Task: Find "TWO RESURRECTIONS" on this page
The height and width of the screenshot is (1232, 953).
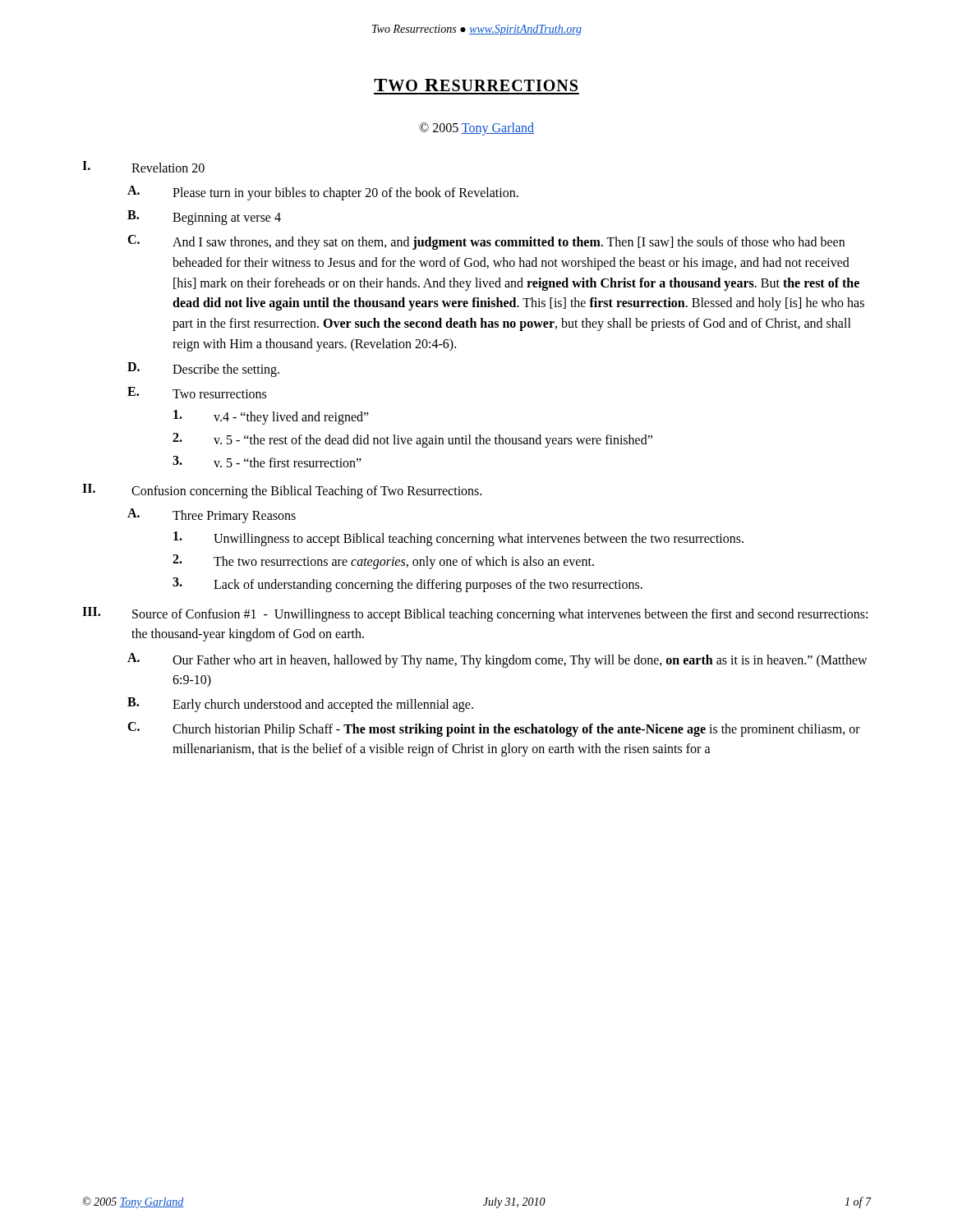Action: [x=476, y=85]
